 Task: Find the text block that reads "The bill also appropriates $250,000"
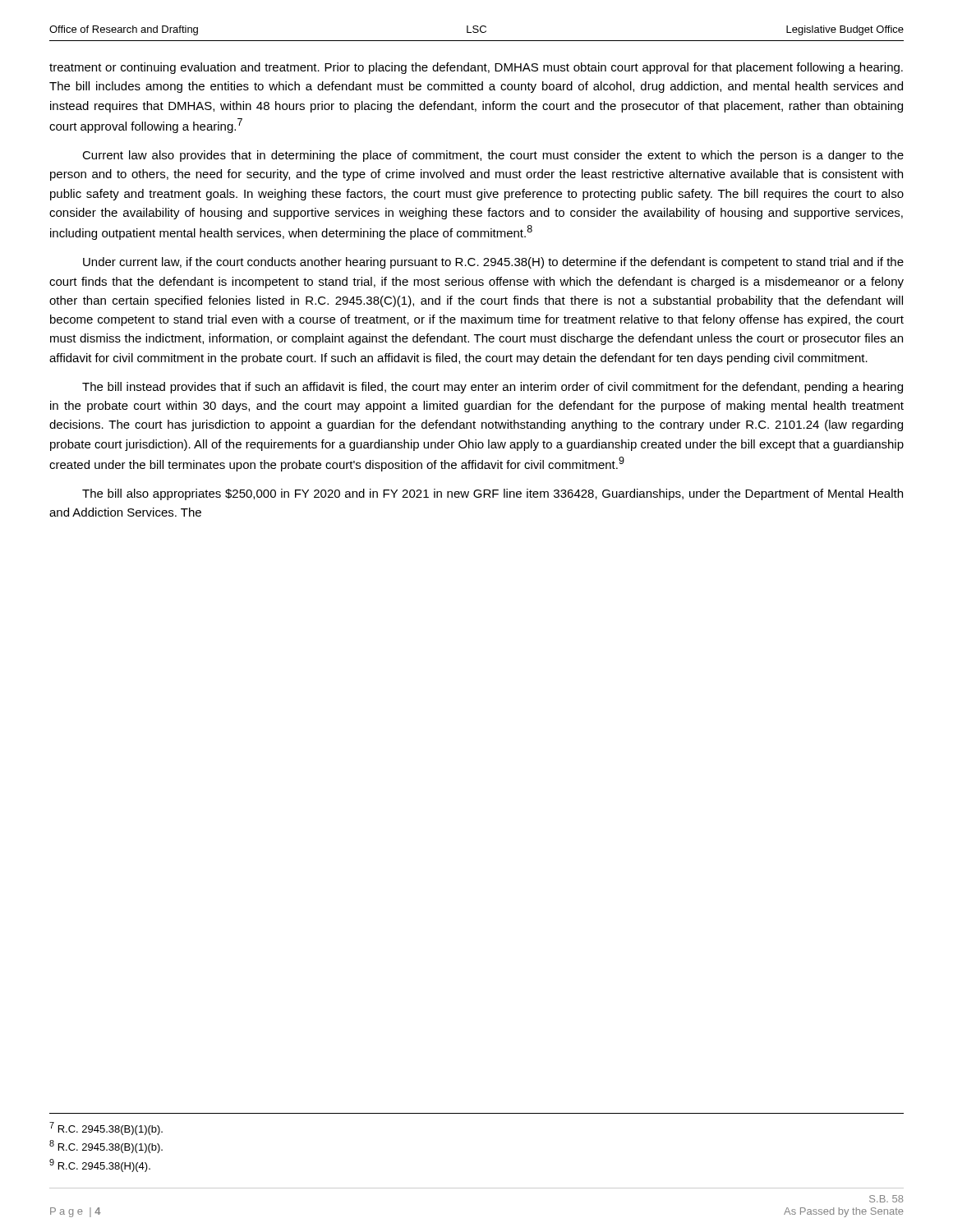476,503
